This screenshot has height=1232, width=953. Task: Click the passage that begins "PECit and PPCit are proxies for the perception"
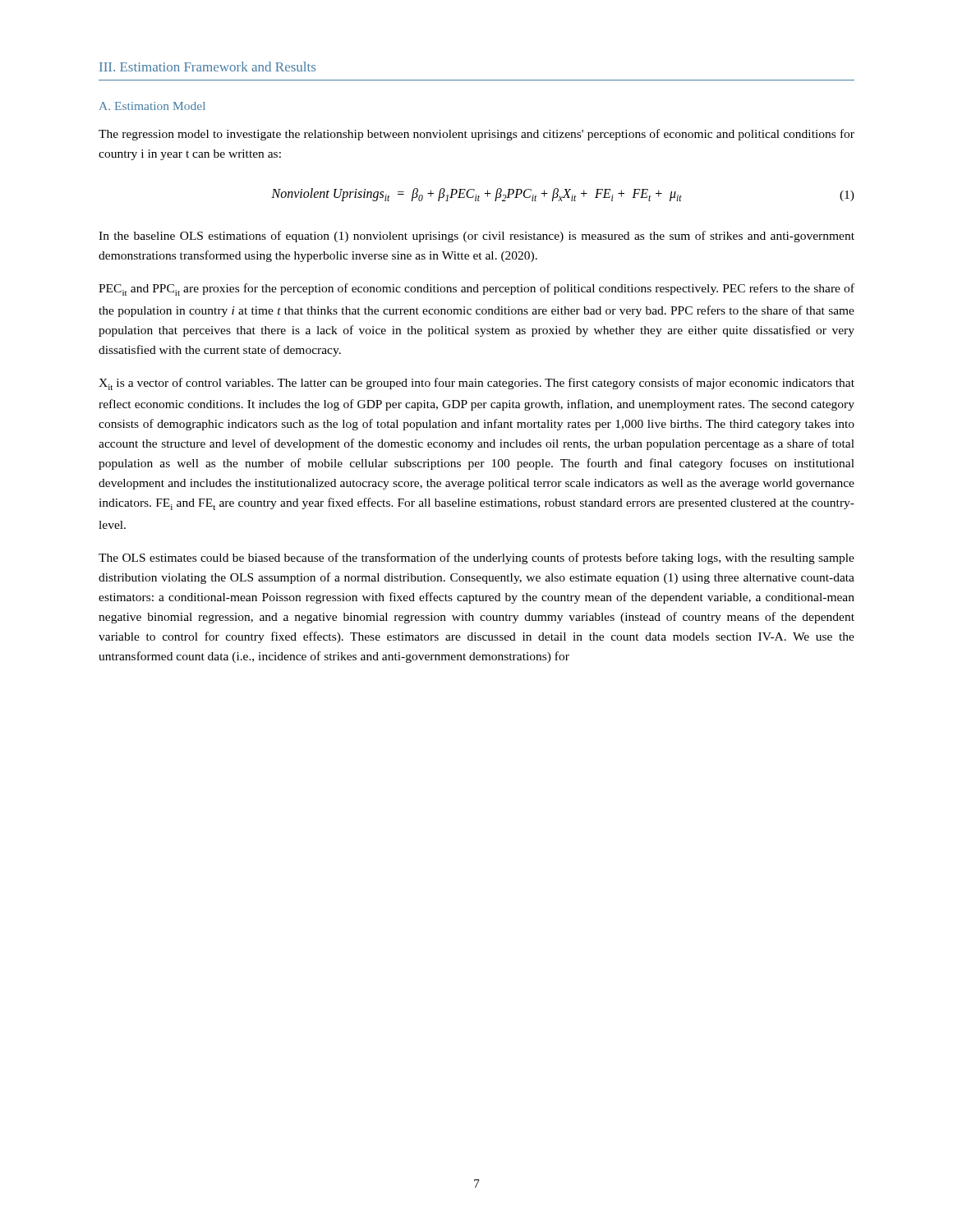[476, 319]
